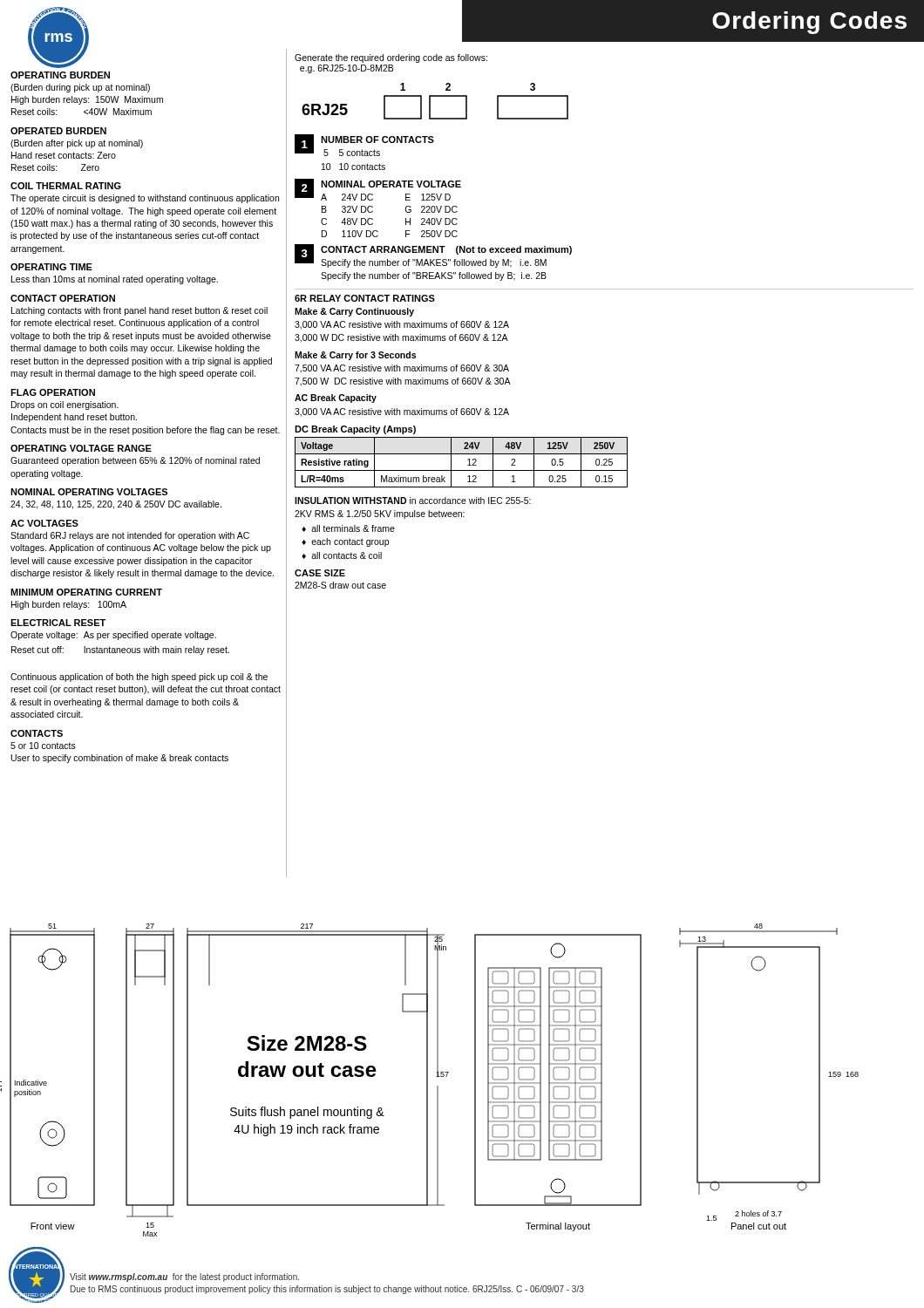Click on the text block starting "OPERATED BURDEN"
Screen dimensions: 1308x924
(x=59, y=130)
